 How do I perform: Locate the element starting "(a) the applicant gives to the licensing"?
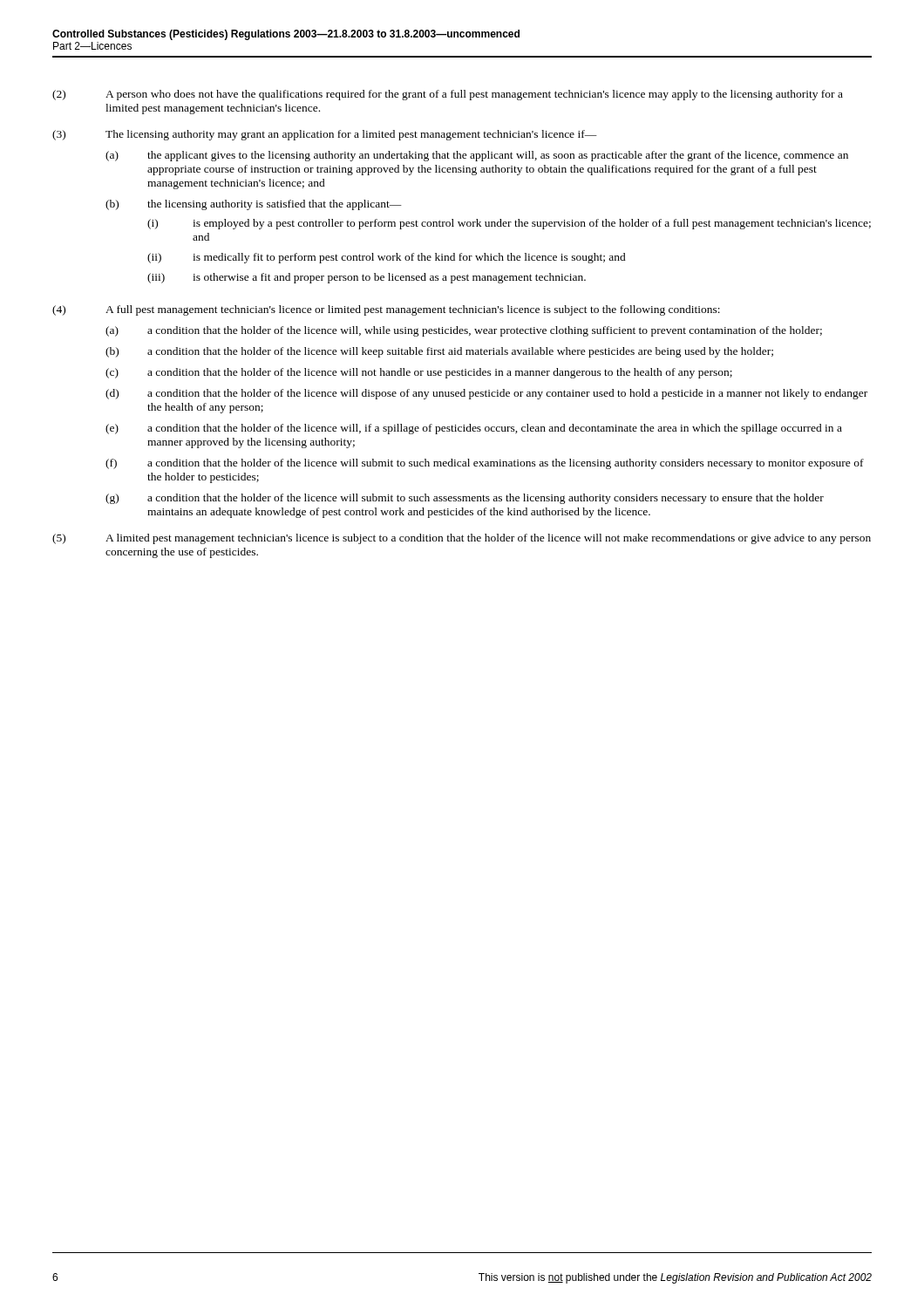click(489, 169)
